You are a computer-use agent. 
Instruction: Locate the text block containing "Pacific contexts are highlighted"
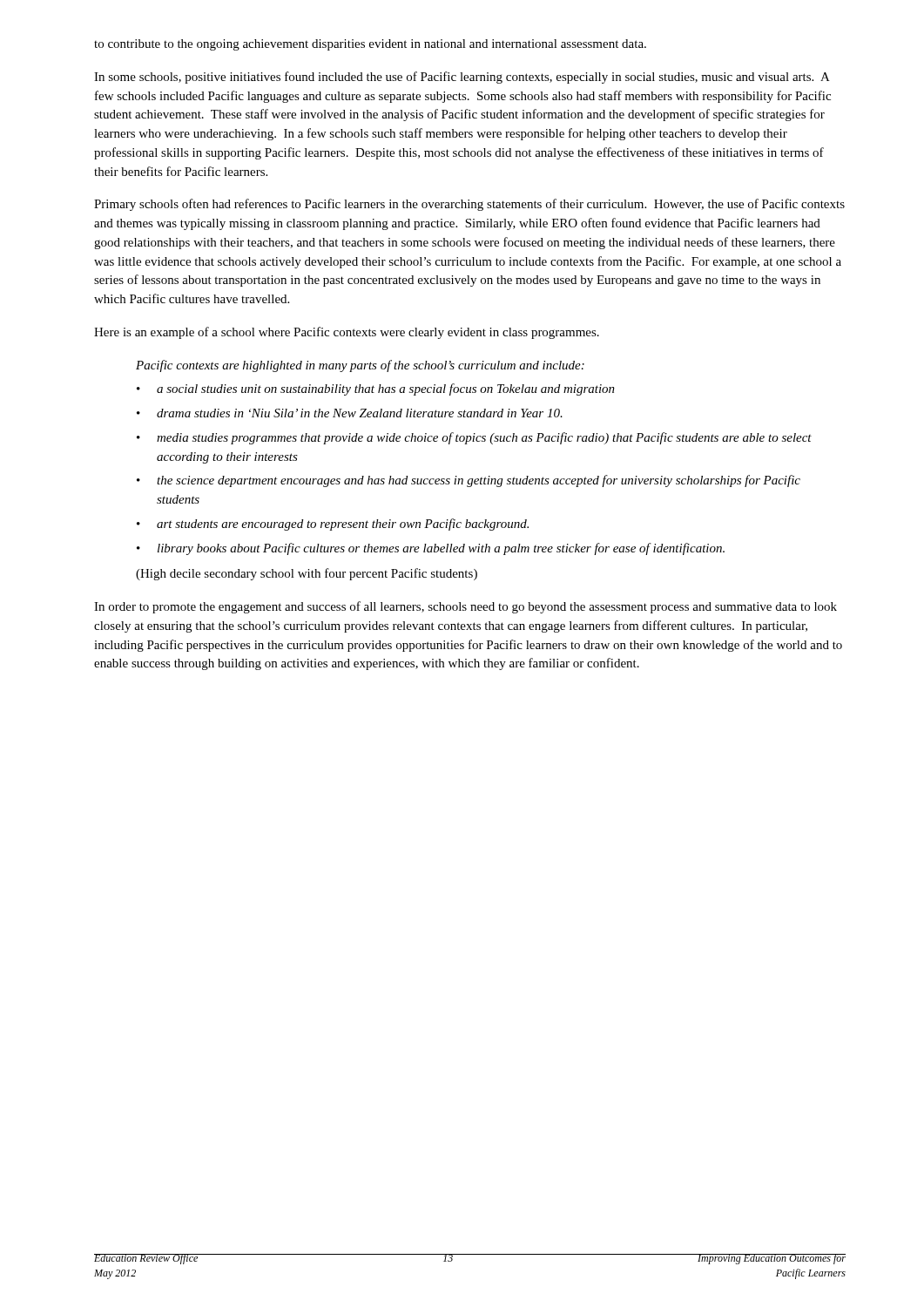(360, 365)
